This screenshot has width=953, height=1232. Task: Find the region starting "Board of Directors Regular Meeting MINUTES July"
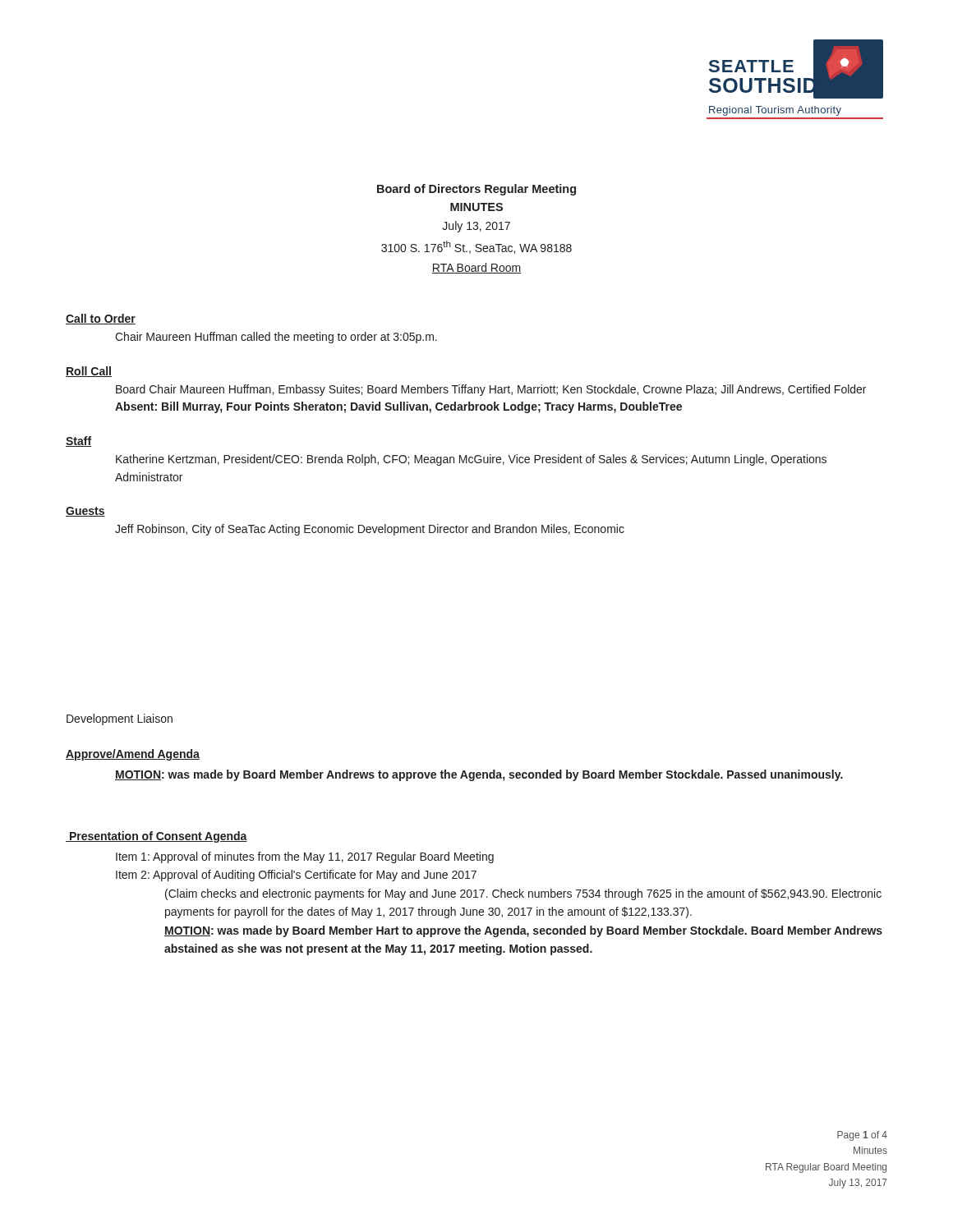tap(476, 229)
